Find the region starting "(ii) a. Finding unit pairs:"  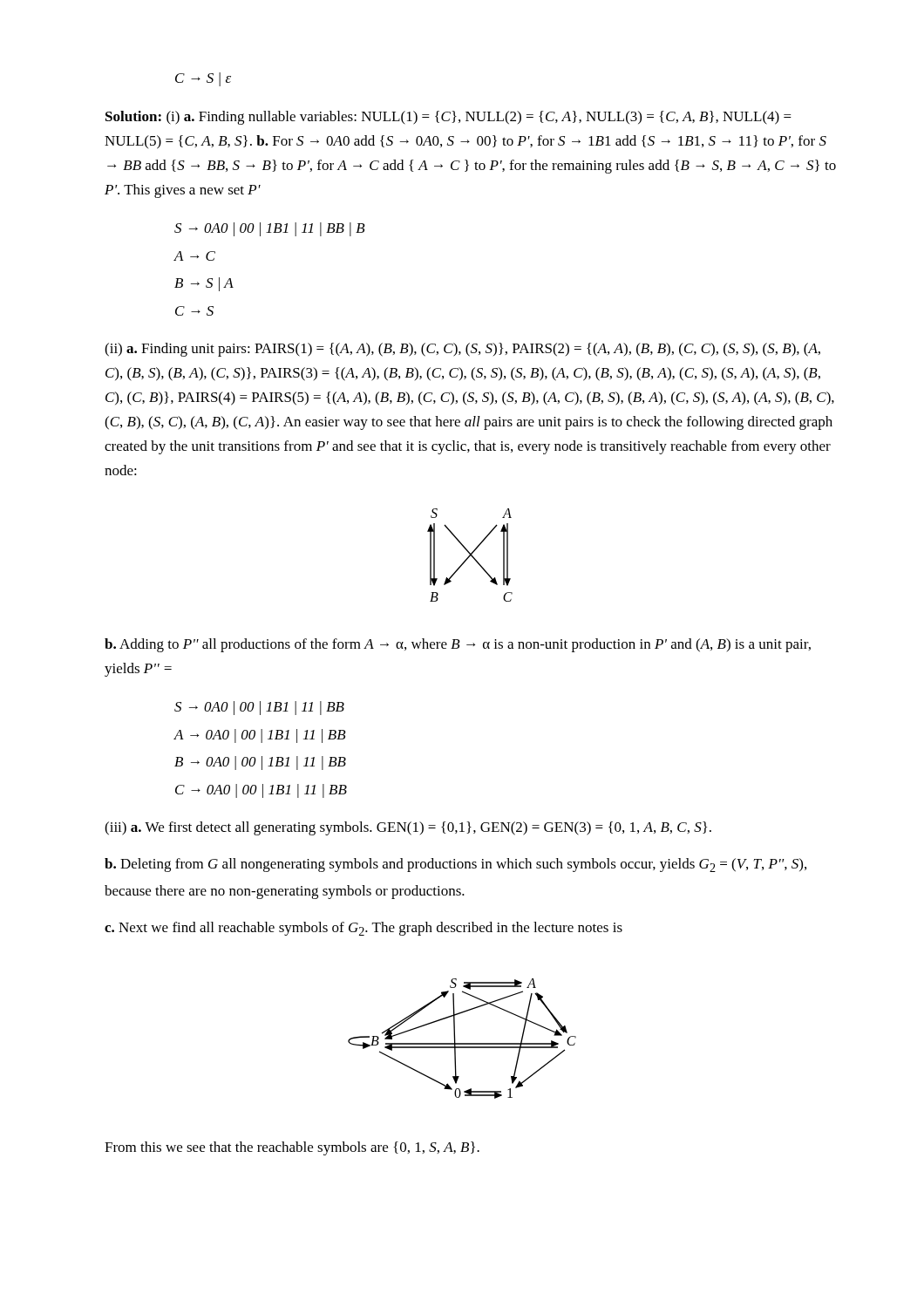[x=470, y=409]
